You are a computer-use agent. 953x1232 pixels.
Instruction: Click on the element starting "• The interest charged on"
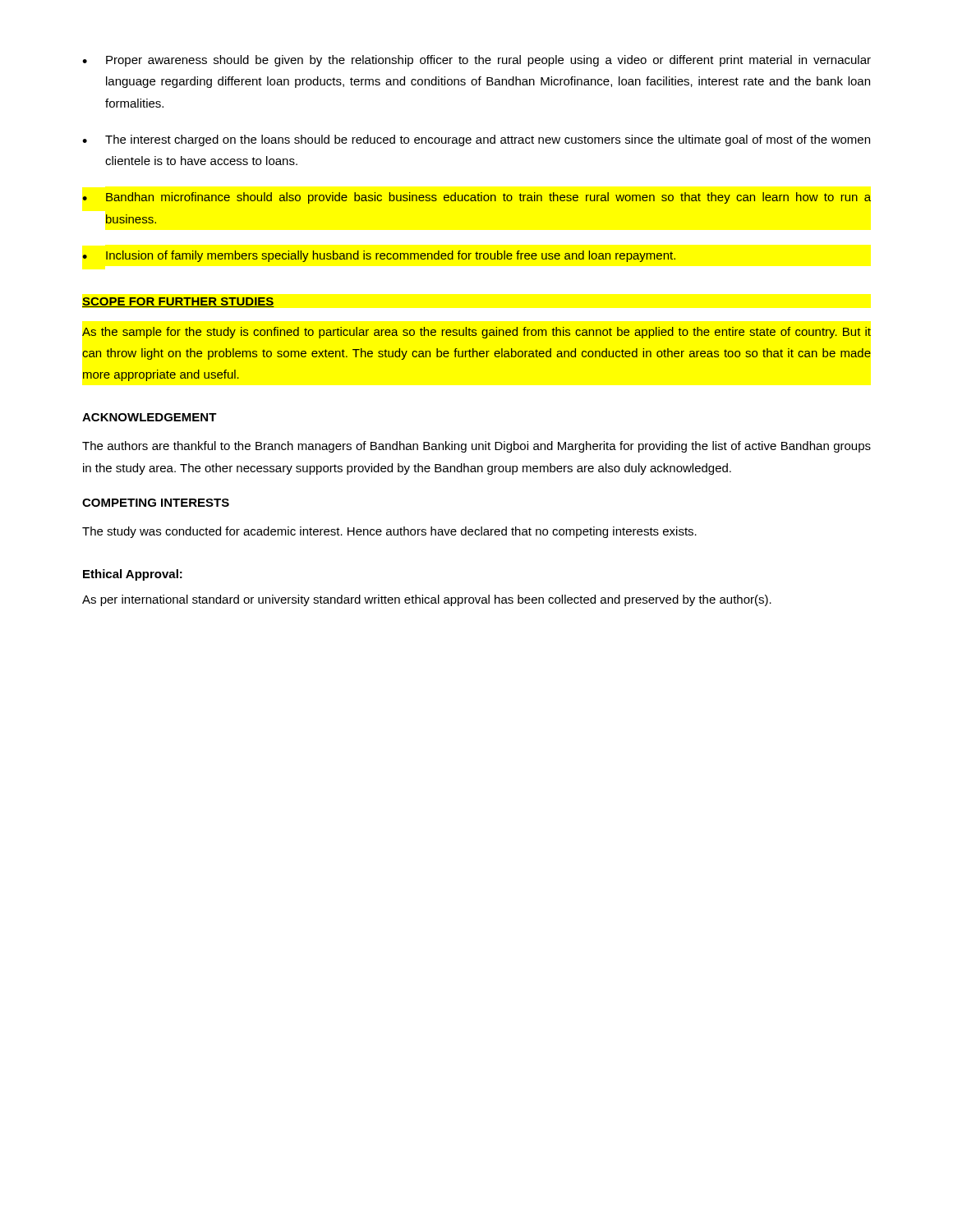click(x=476, y=150)
